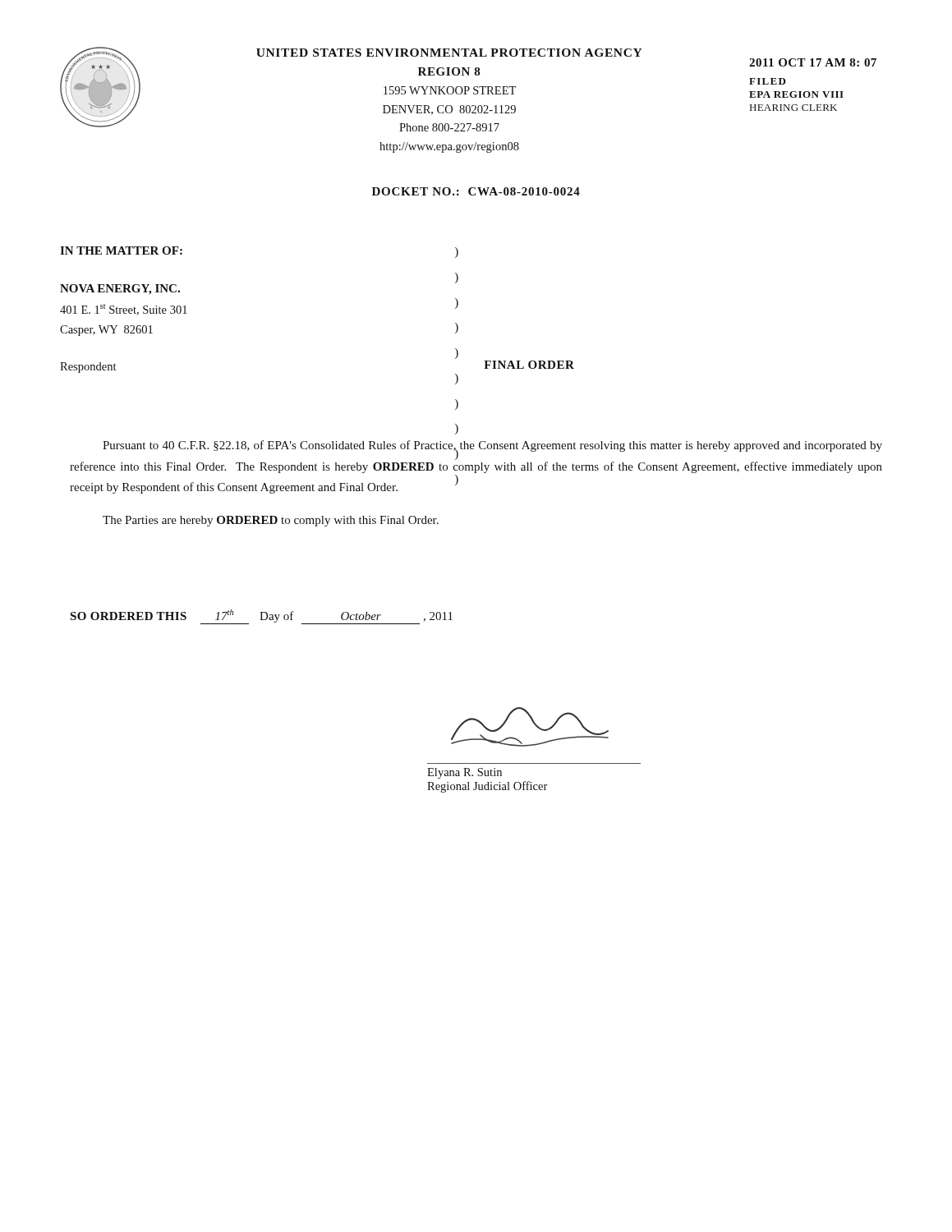Select the passage starting "The Parties are hereby ORDERED"

(271, 519)
